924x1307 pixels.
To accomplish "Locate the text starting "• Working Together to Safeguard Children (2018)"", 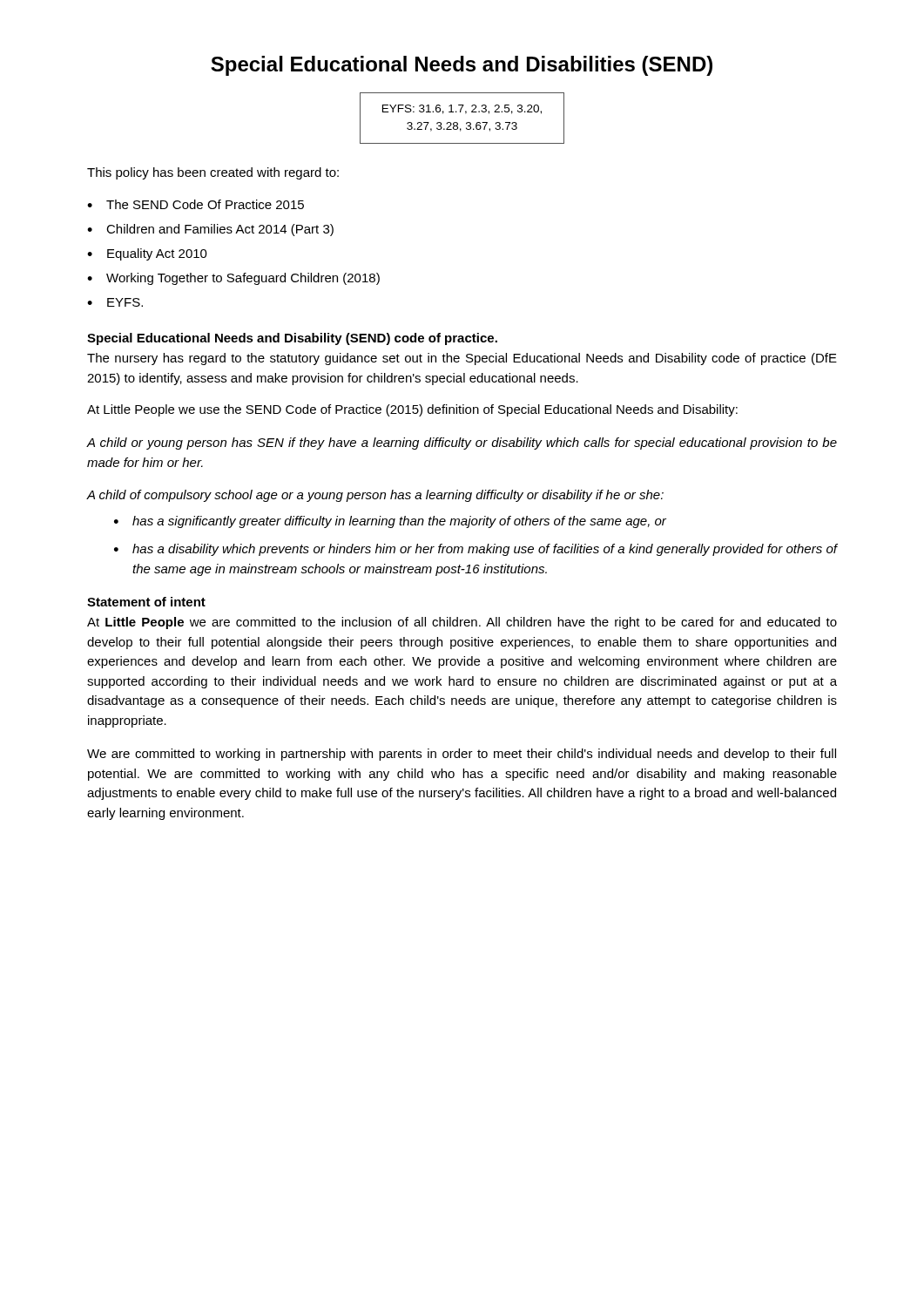I will point(233,279).
